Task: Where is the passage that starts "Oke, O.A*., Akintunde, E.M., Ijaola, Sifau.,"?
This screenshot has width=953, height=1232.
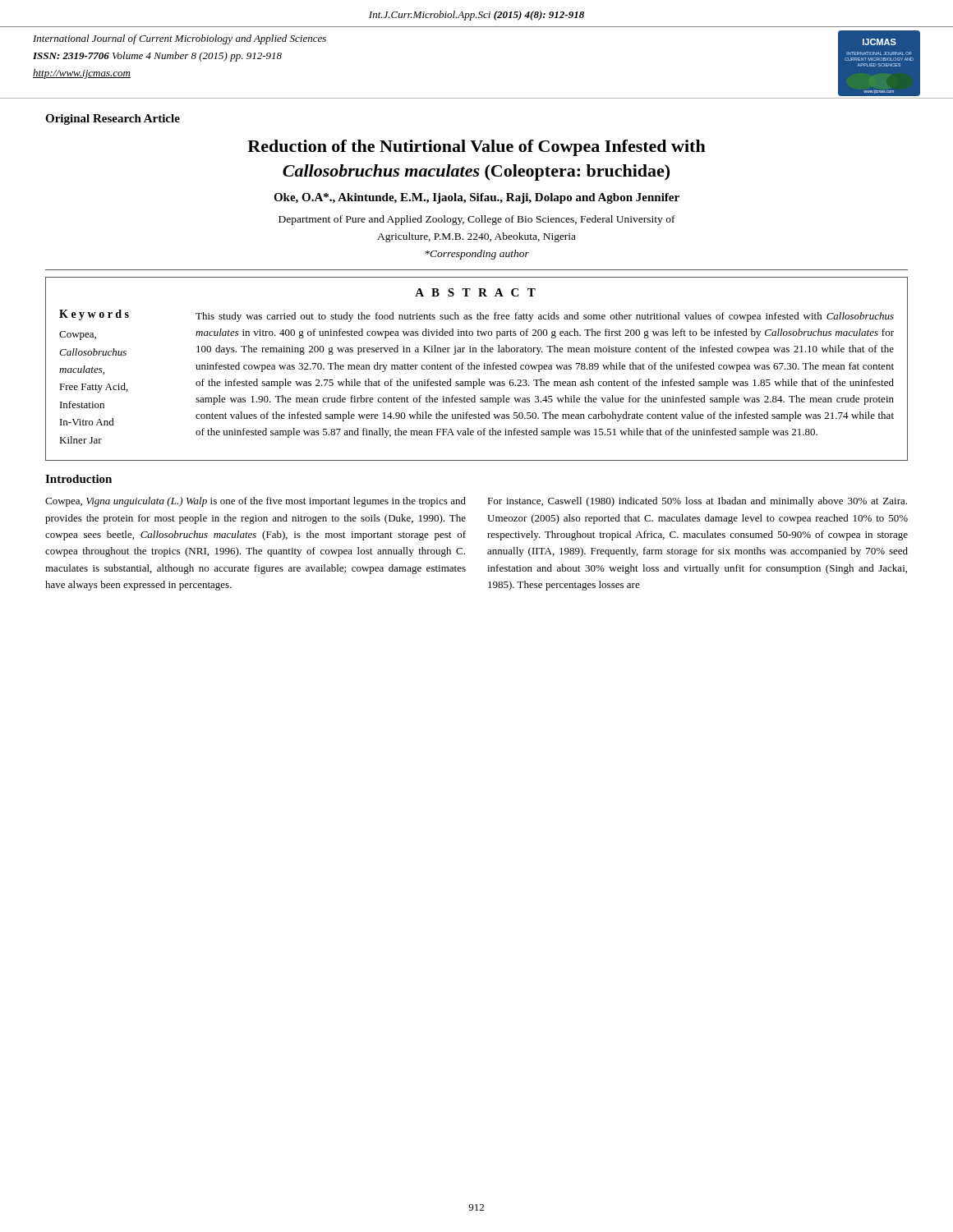Action: pyautogui.click(x=476, y=197)
